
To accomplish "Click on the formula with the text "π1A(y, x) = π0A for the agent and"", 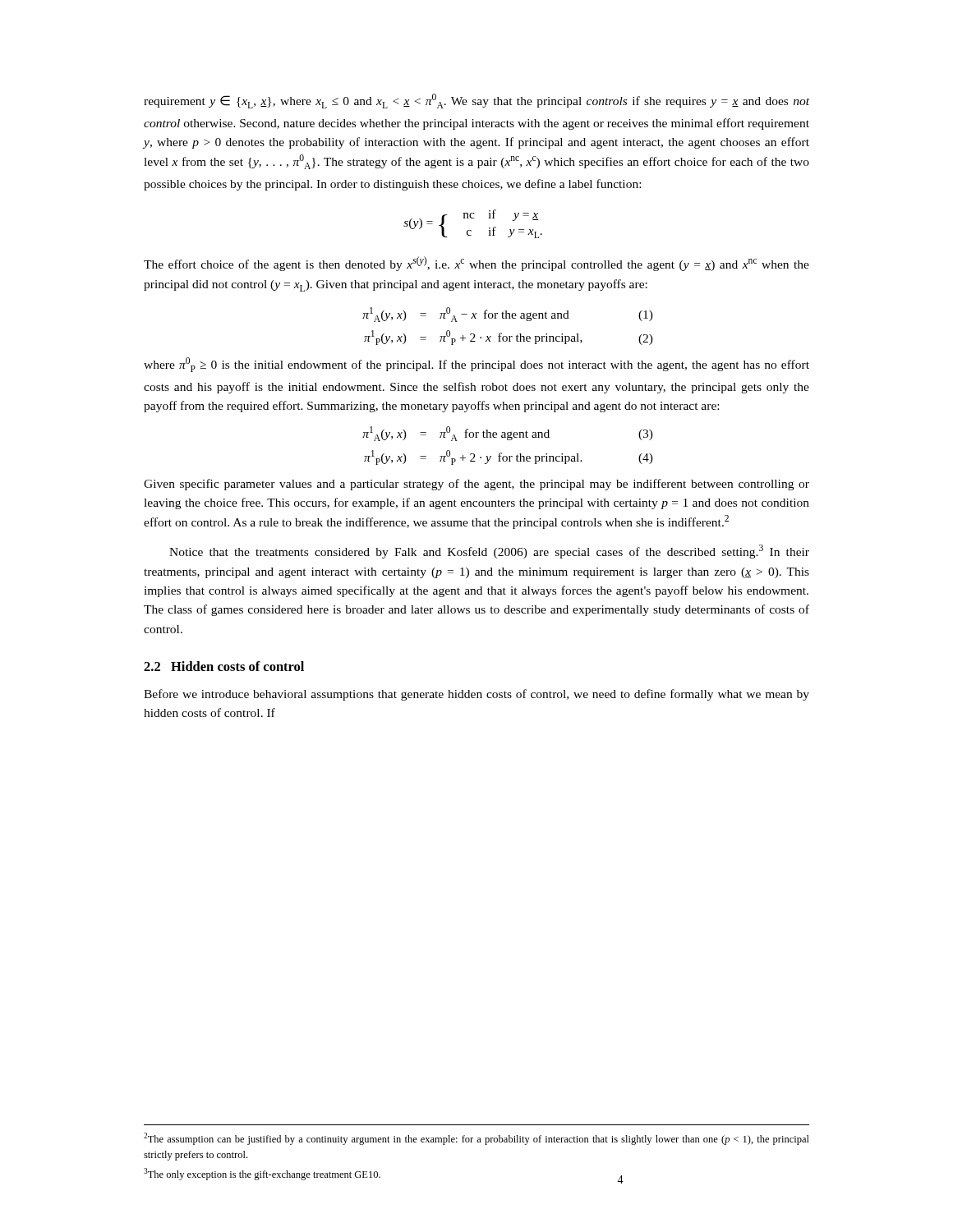I will pyautogui.click(x=476, y=446).
